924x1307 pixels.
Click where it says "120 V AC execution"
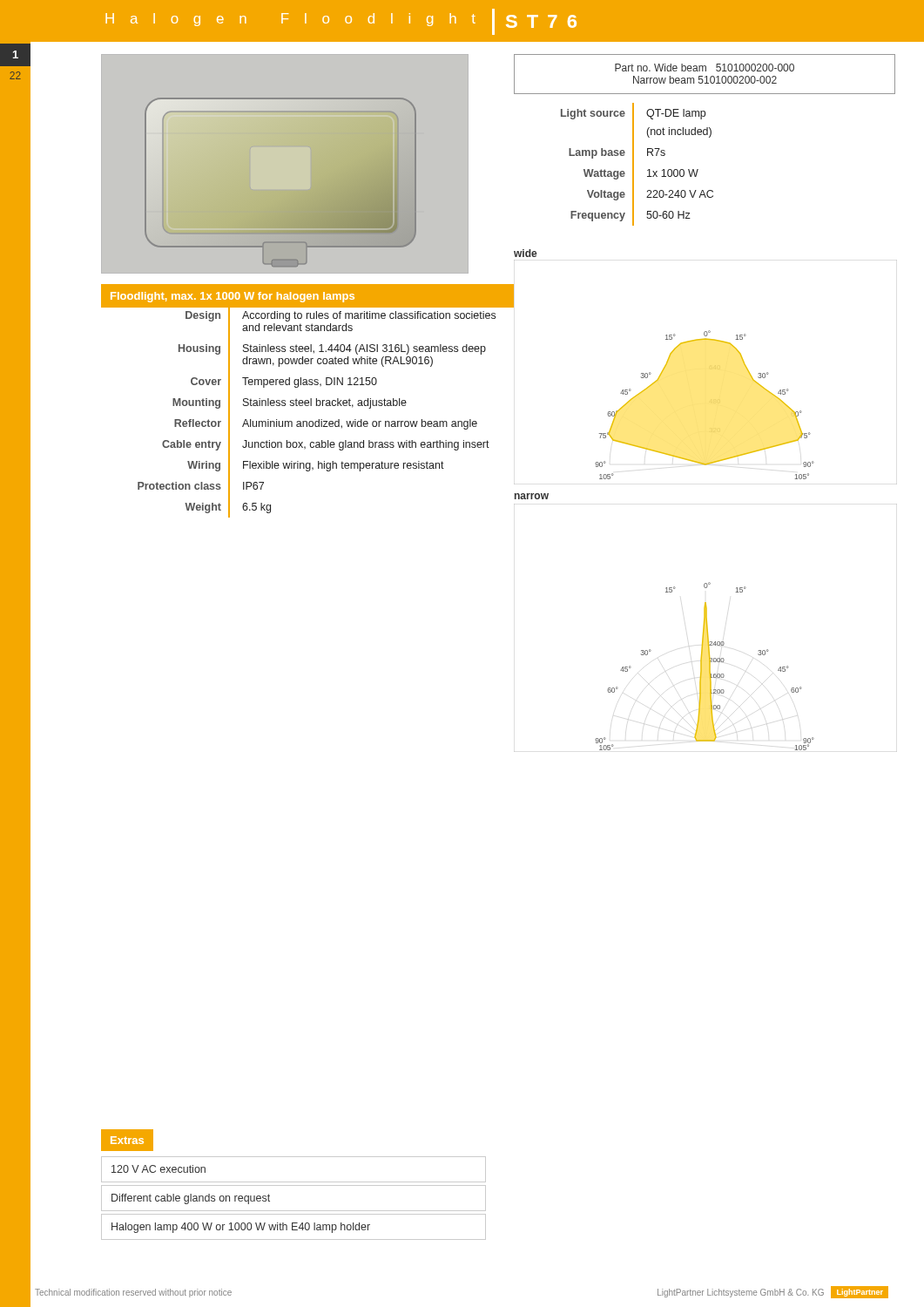pyautogui.click(x=158, y=1169)
